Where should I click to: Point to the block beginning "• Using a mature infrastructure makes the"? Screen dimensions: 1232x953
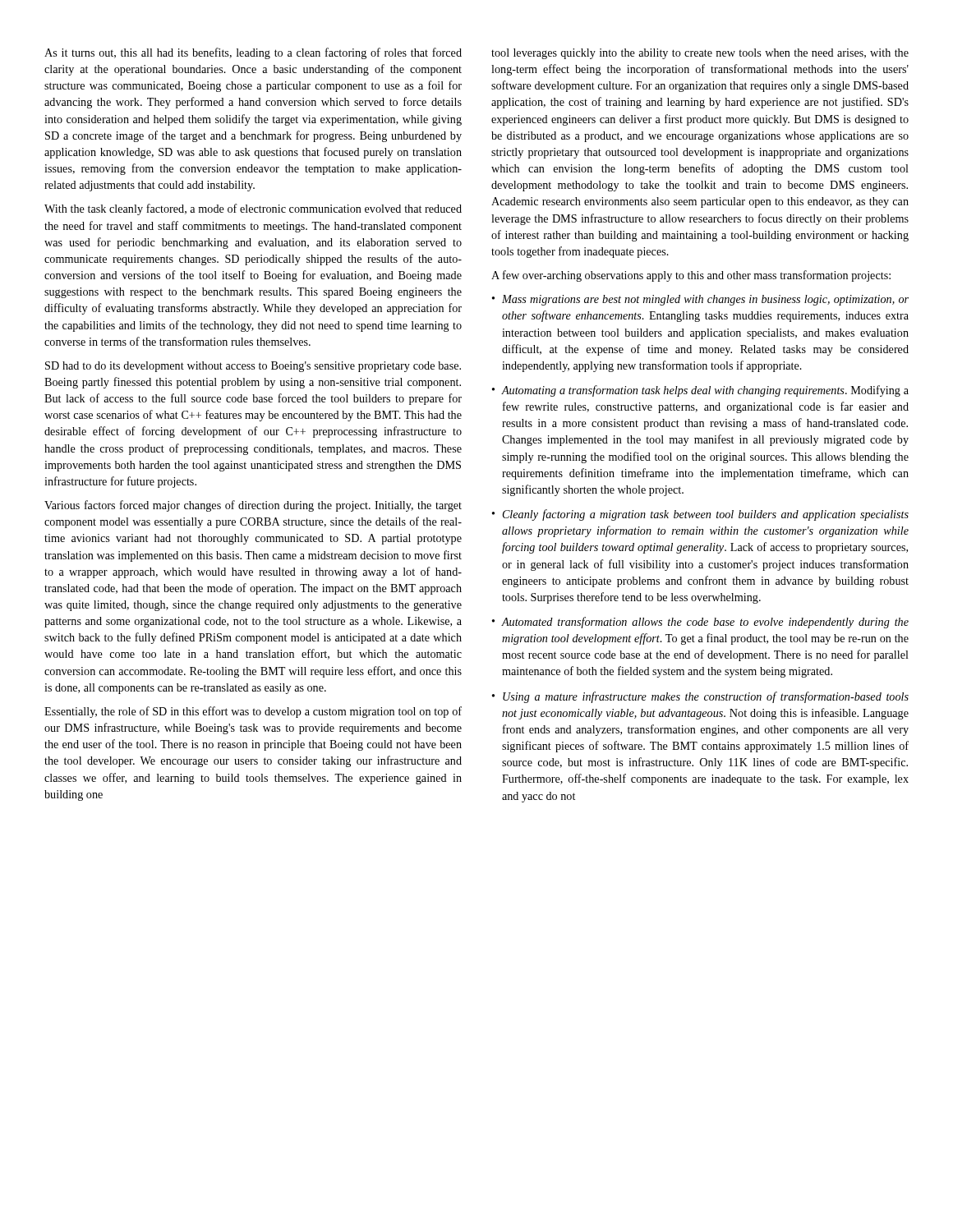pos(700,746)
